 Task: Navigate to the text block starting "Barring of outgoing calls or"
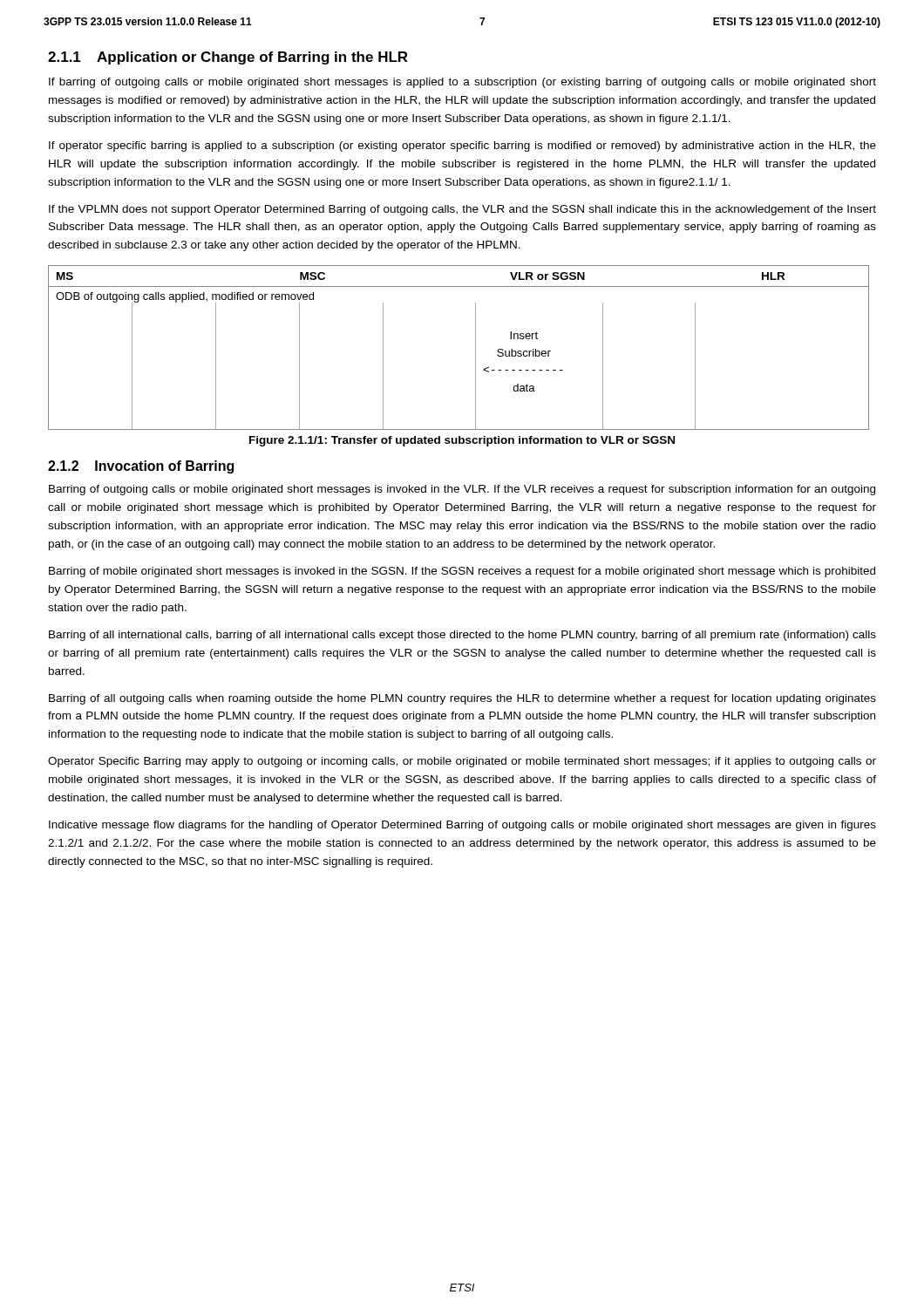coord(462,516)
